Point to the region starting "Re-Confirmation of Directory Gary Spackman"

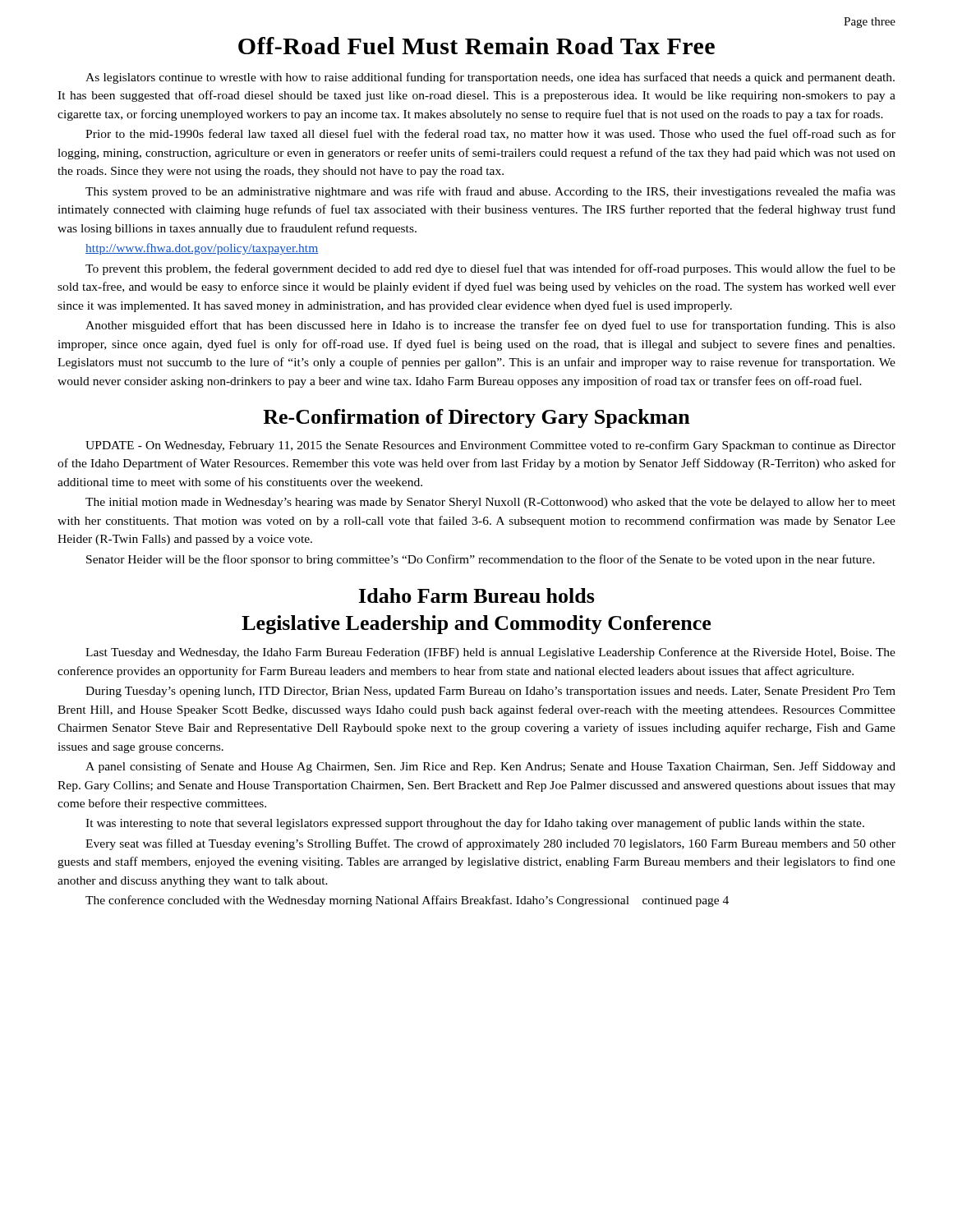click(476, 417)
